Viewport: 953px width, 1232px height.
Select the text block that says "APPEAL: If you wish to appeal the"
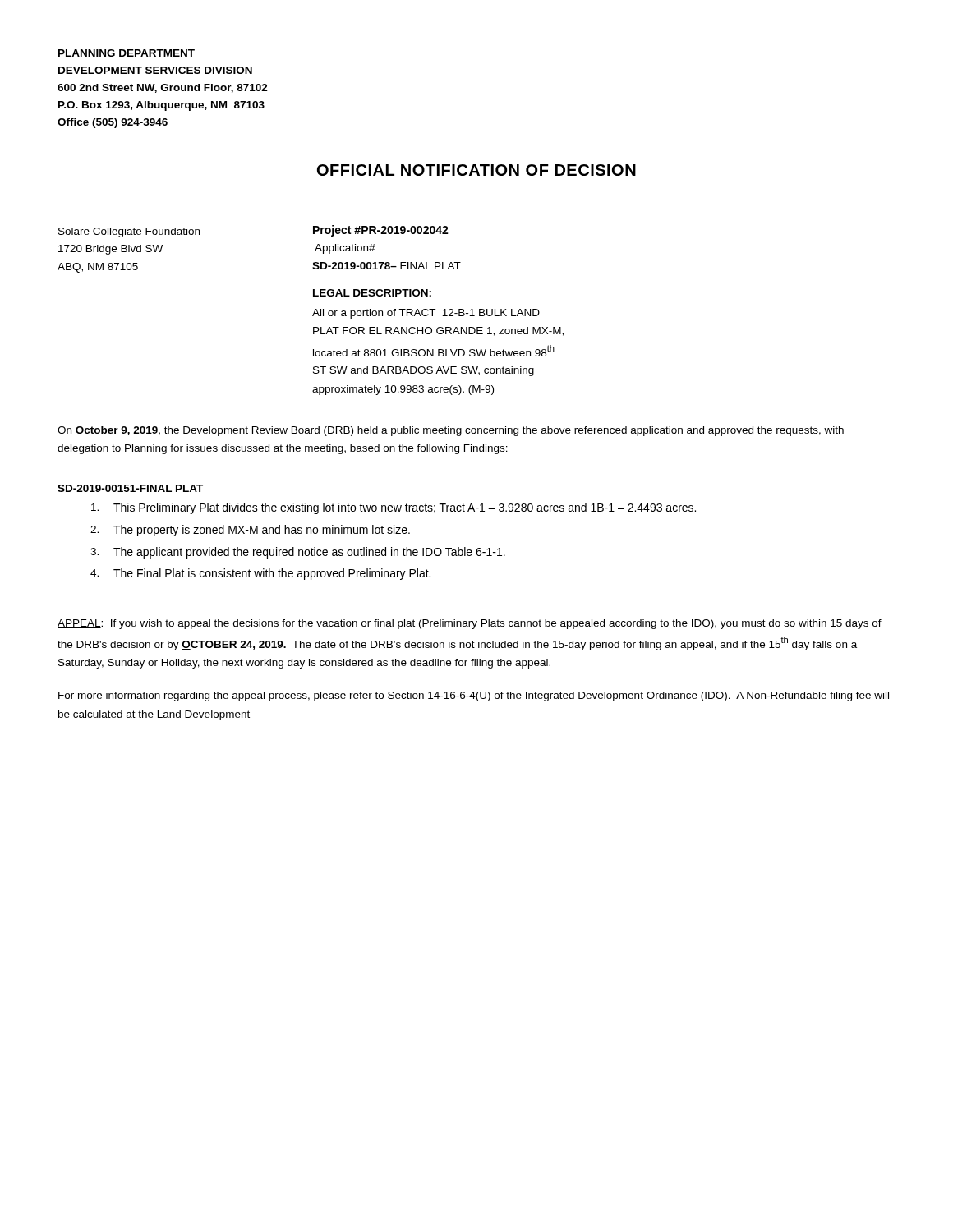click(x=469, y=643)
